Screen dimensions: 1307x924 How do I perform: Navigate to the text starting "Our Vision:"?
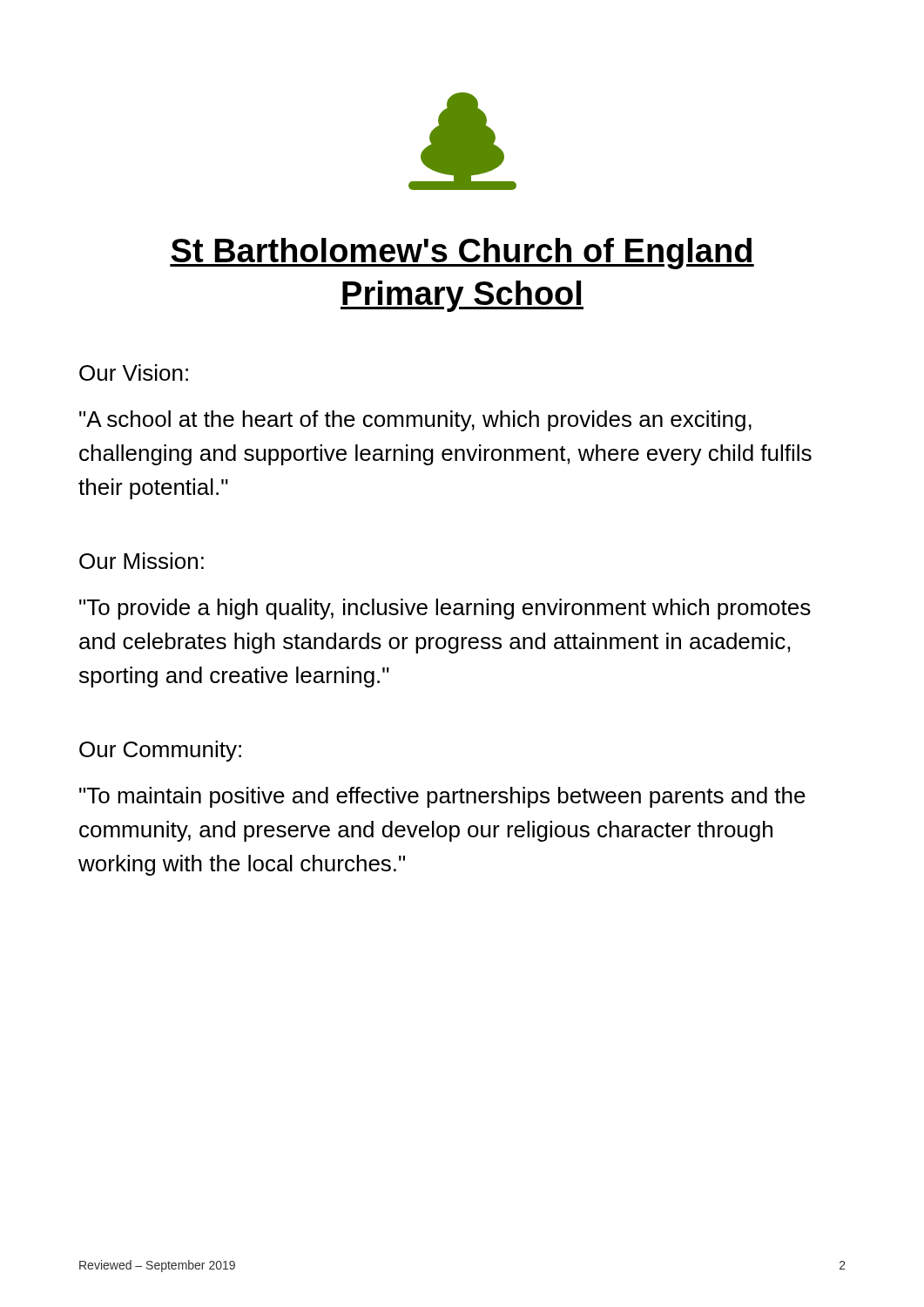pyautogui.click(x=134, y=373)
